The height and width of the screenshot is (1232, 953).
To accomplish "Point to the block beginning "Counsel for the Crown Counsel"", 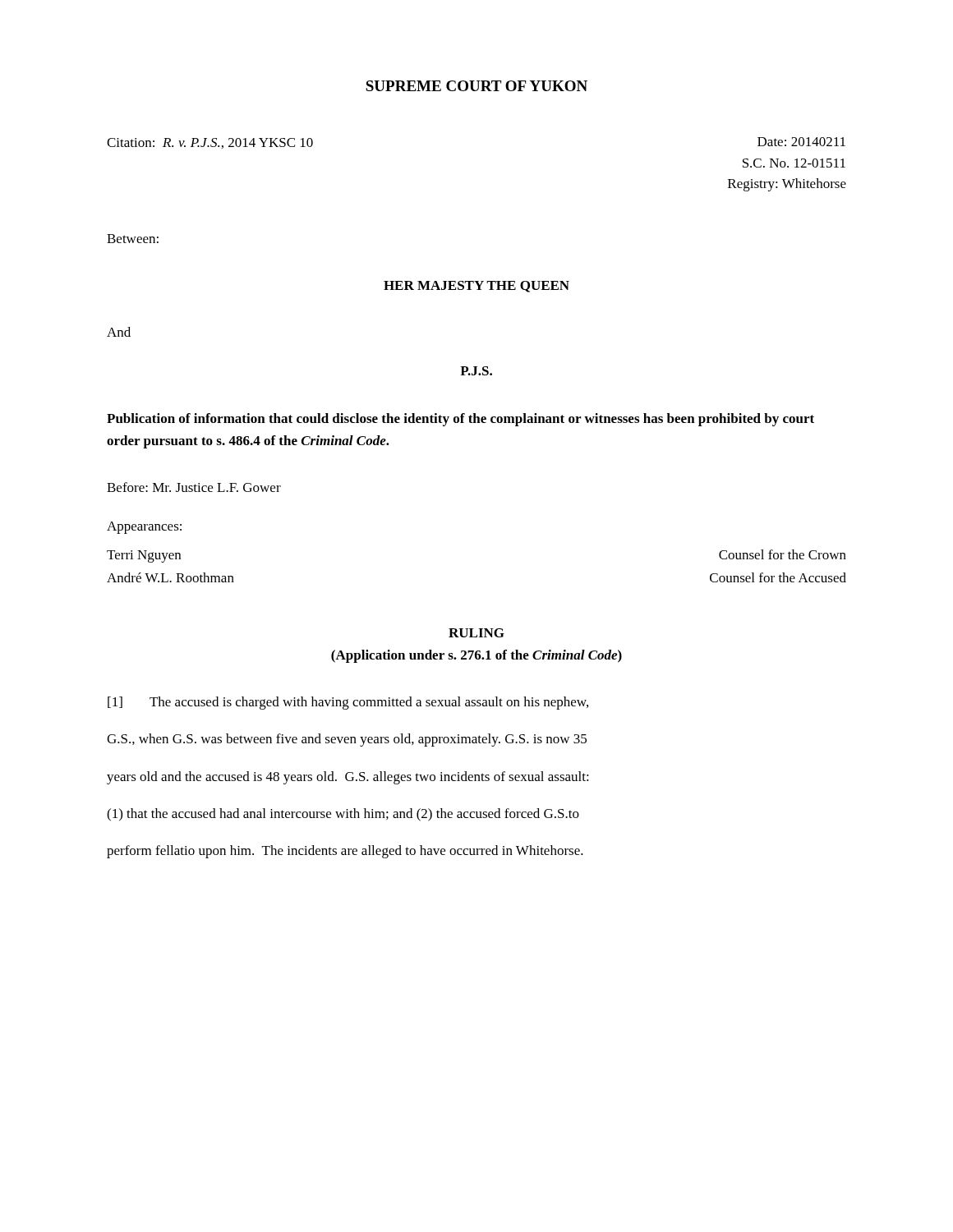I will coord(778,566).
